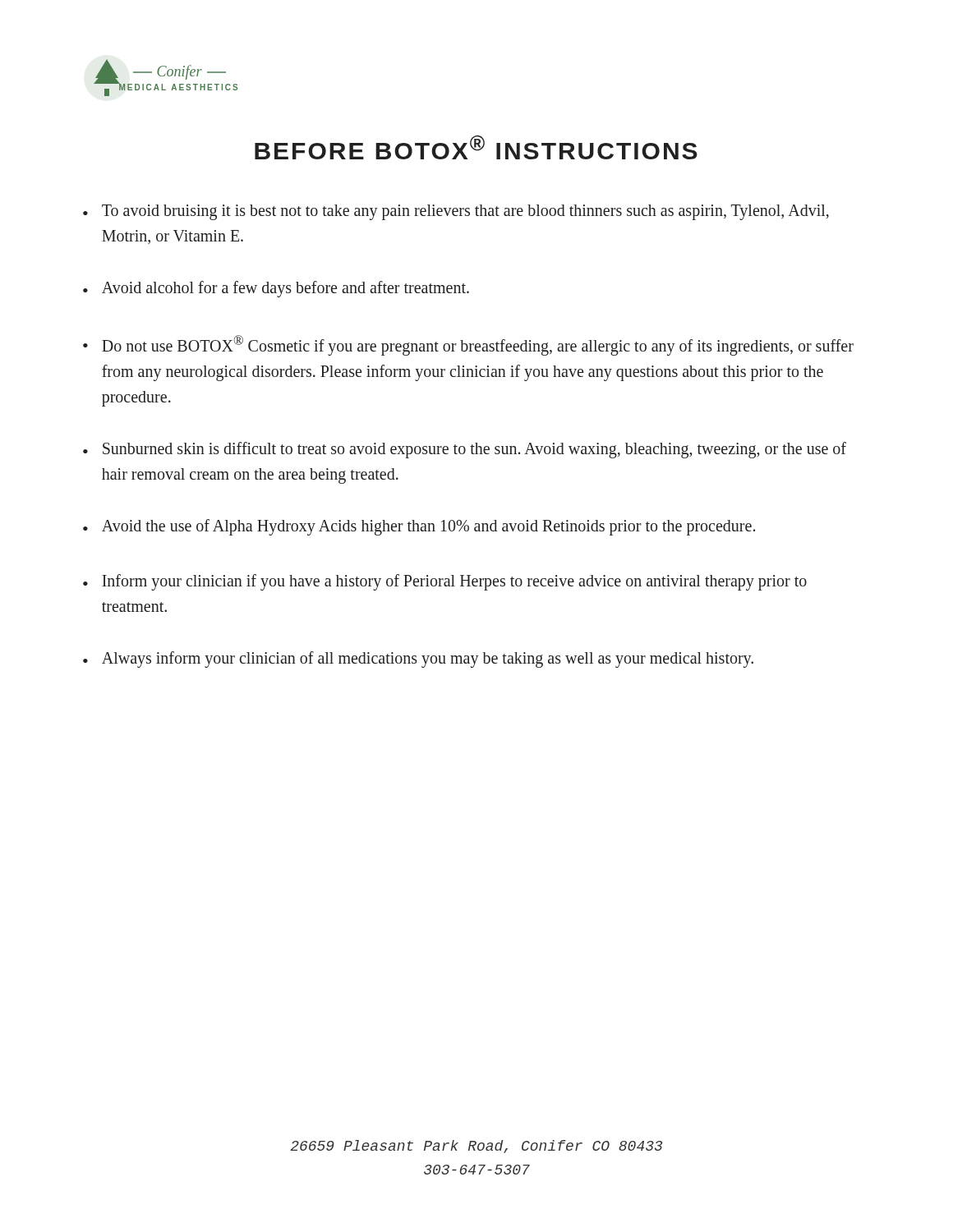Find the element starting "• Always inform your clinician of all"

pos(418,660)
